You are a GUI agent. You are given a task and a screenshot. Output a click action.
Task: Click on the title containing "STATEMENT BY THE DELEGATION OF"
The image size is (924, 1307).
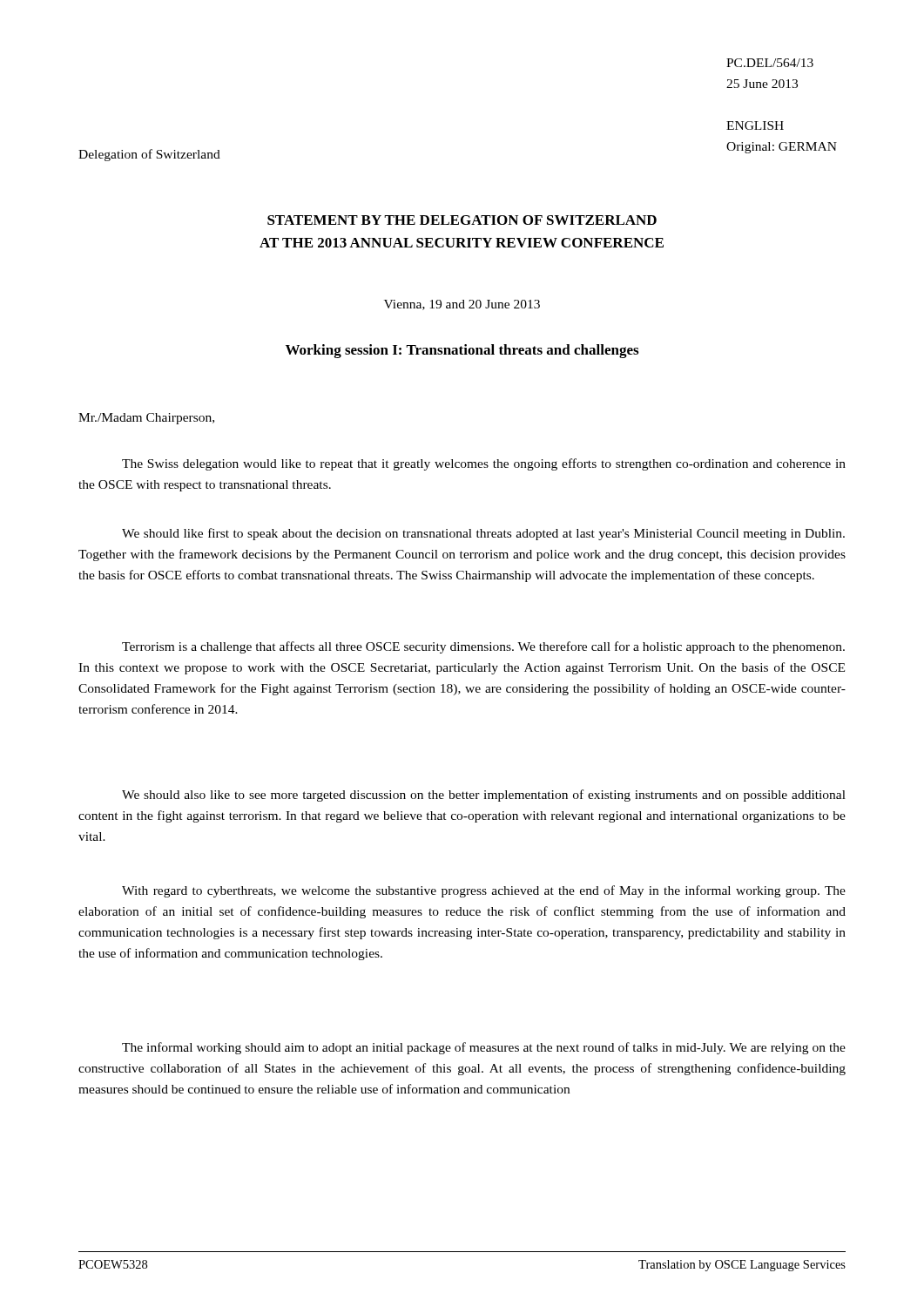[462, 231]
